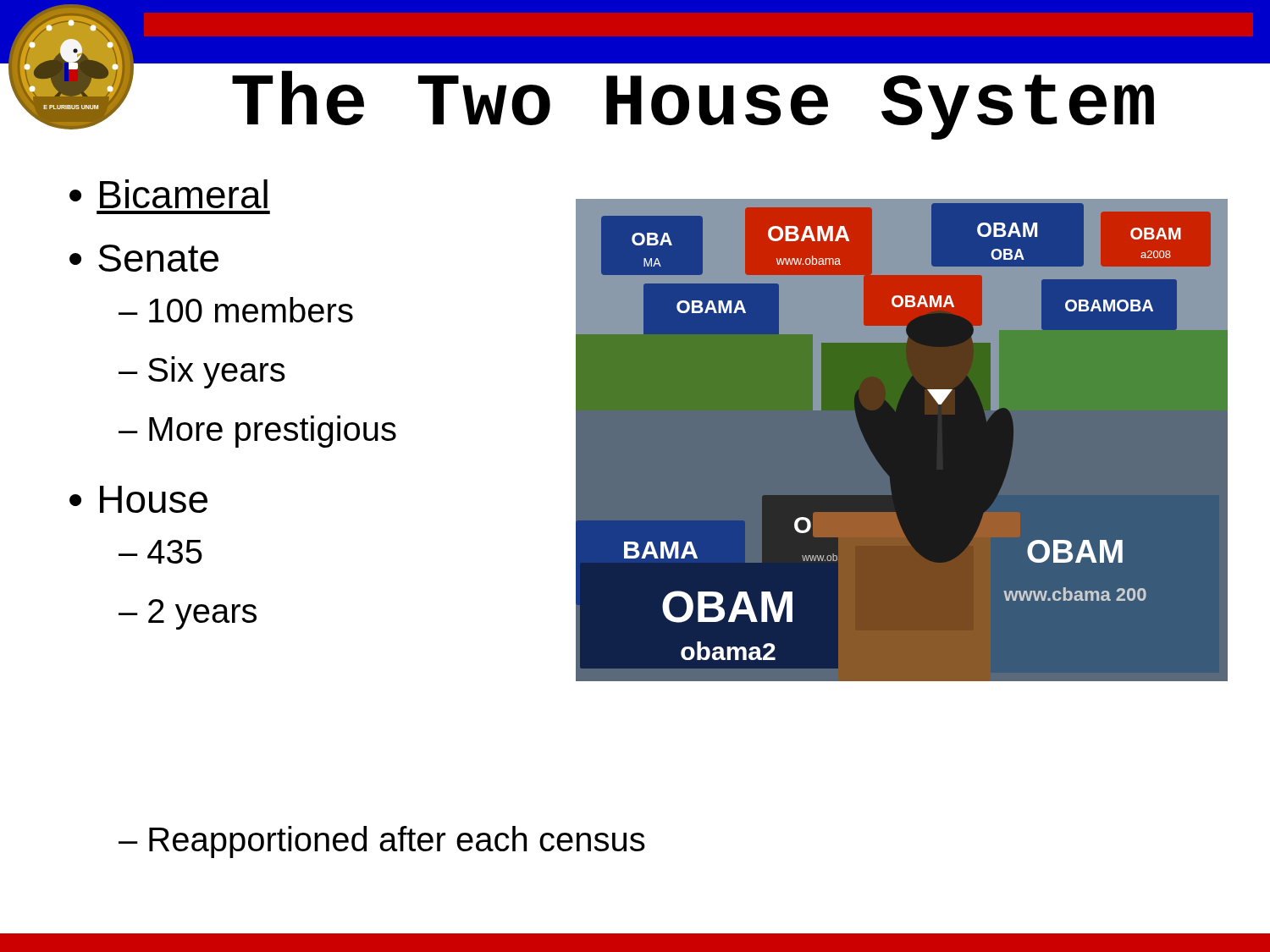Locate the list item with the text "• House"

[138, 499]
